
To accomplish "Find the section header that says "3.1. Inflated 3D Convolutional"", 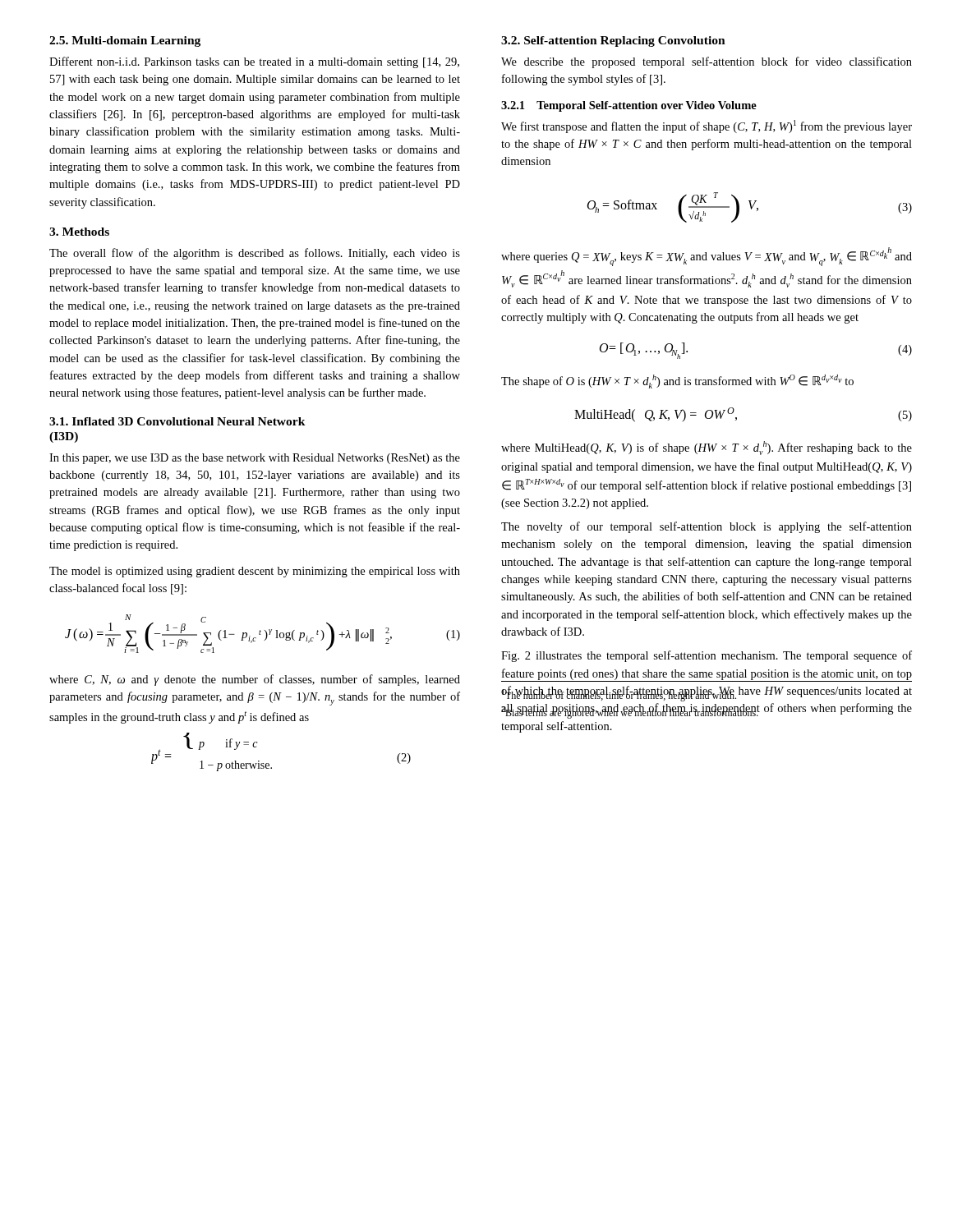I will coord(177,428).
